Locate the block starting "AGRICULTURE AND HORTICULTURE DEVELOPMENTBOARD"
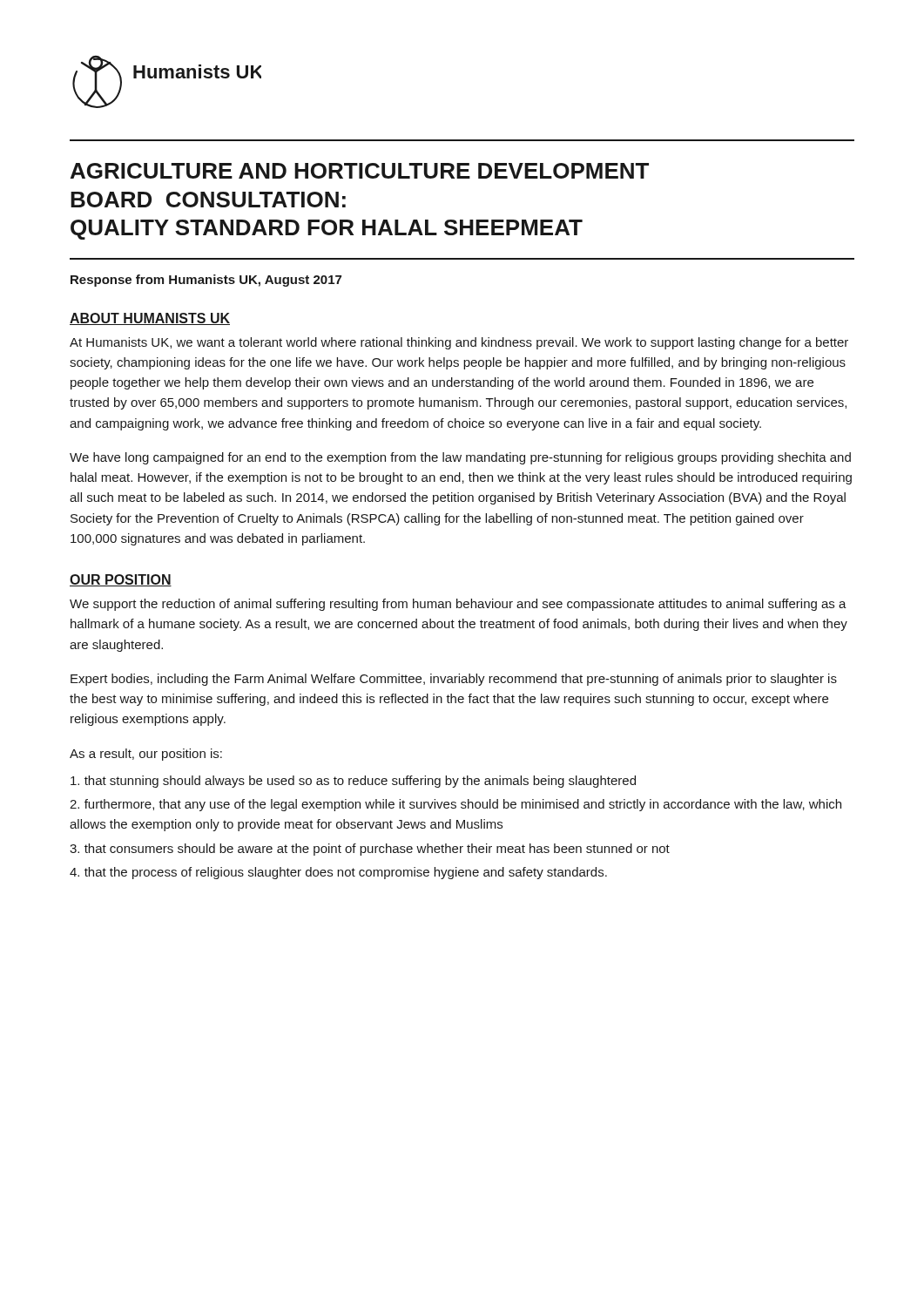Viewport: 924px width, 1307px height. [360, 171]
